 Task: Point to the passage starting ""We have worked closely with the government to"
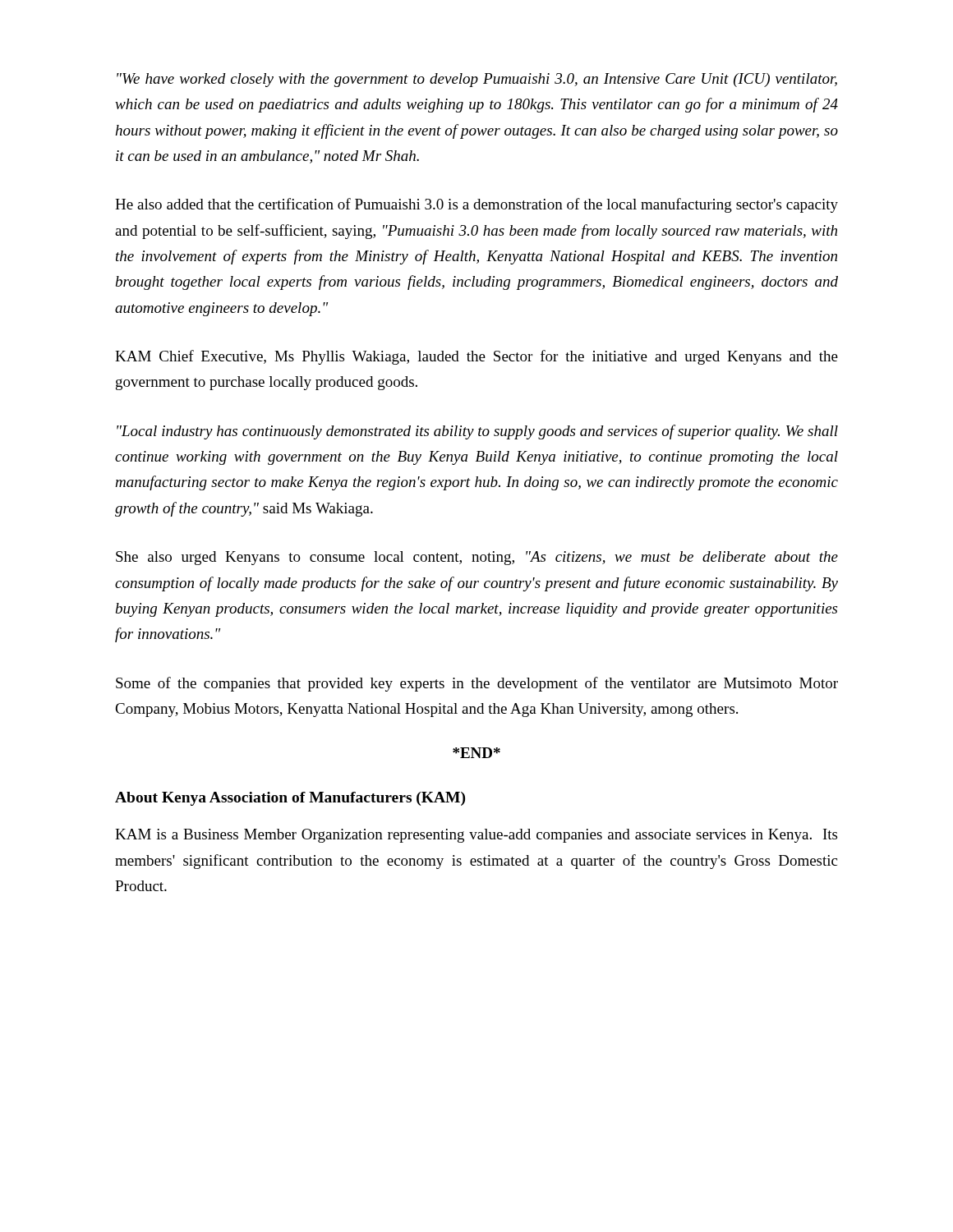click(476, 117)
